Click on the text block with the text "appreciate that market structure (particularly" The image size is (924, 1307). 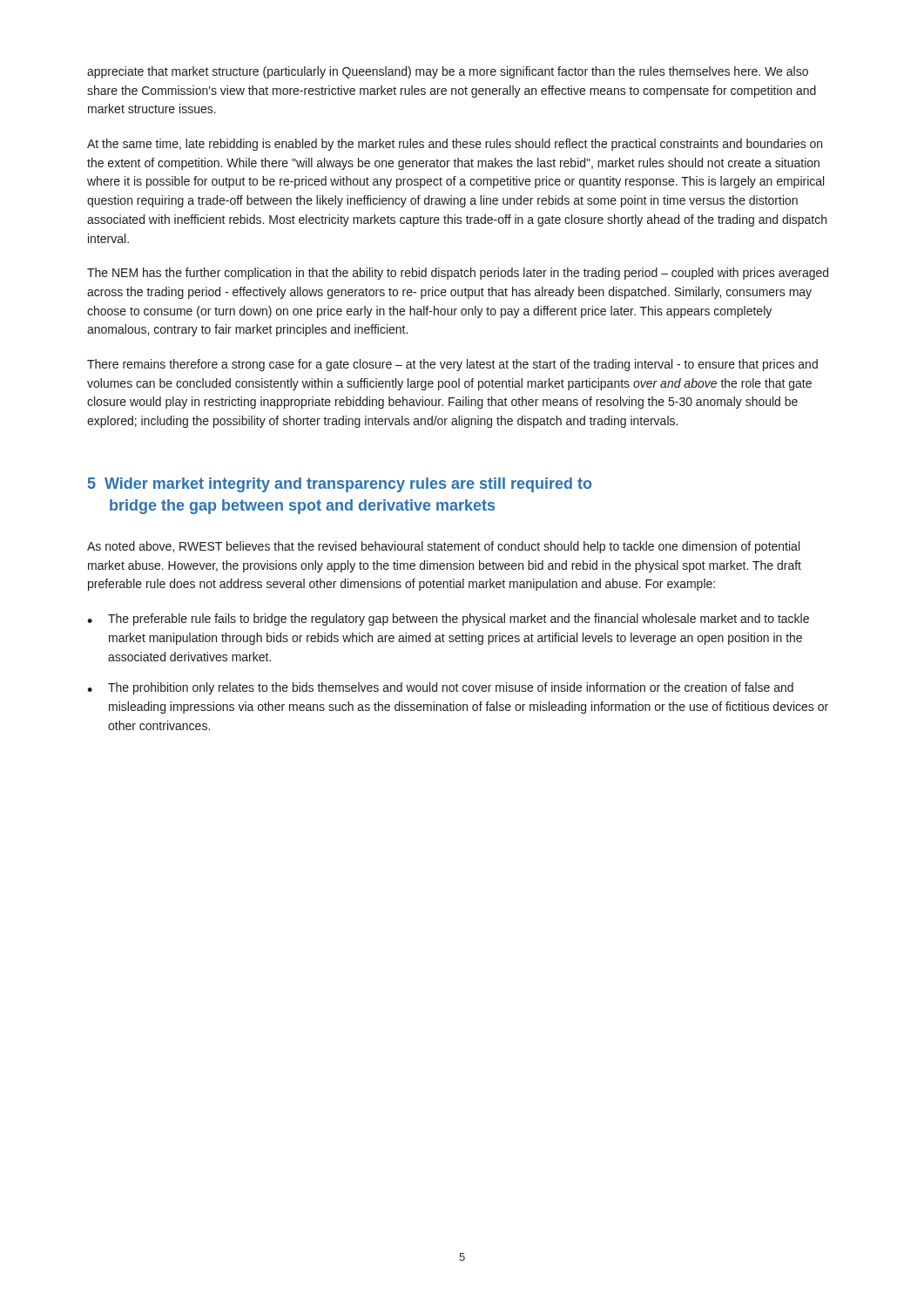pyautogui.click(x=452, y=90)
